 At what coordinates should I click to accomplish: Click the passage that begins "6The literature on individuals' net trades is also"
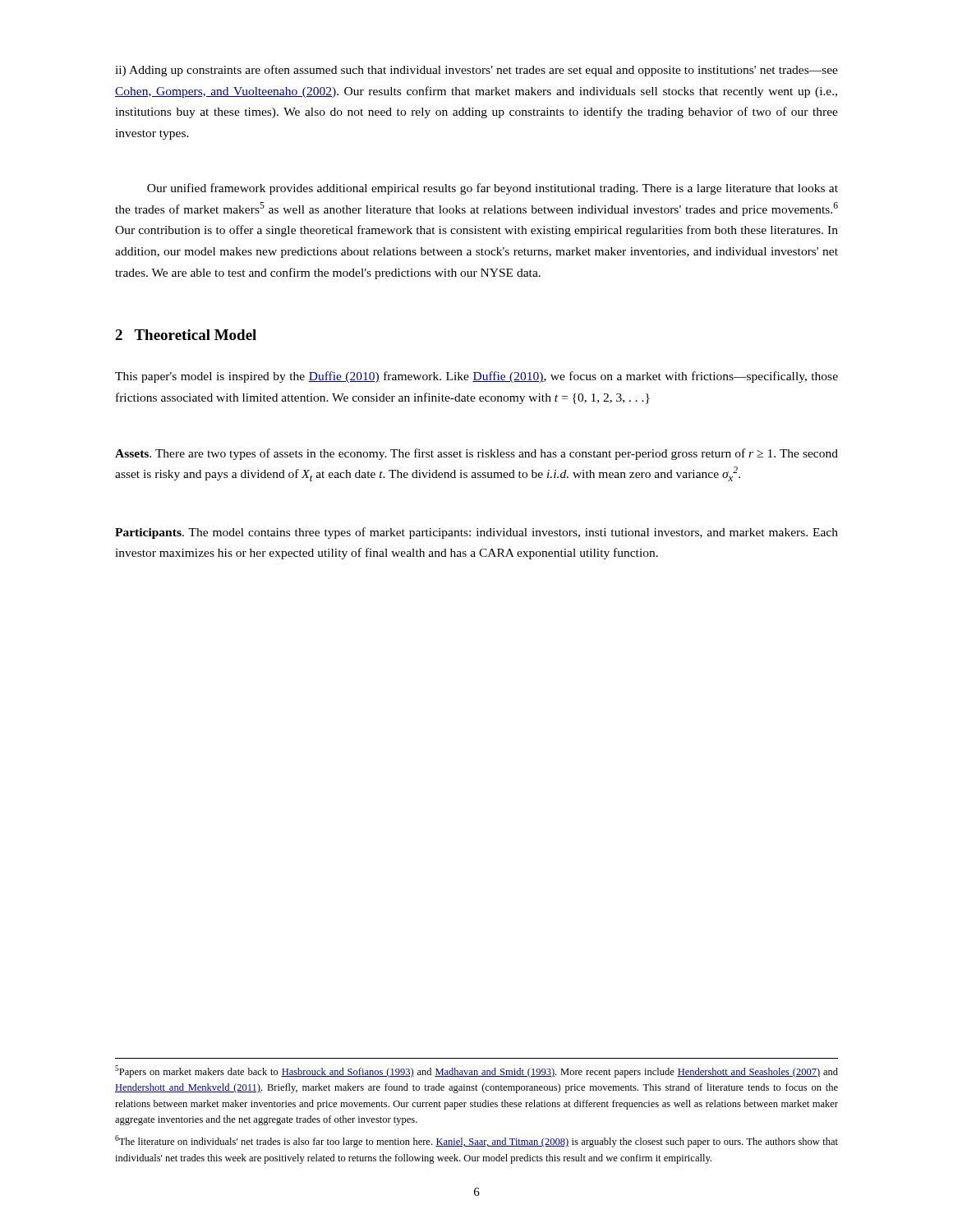(x=476, y=1149)
